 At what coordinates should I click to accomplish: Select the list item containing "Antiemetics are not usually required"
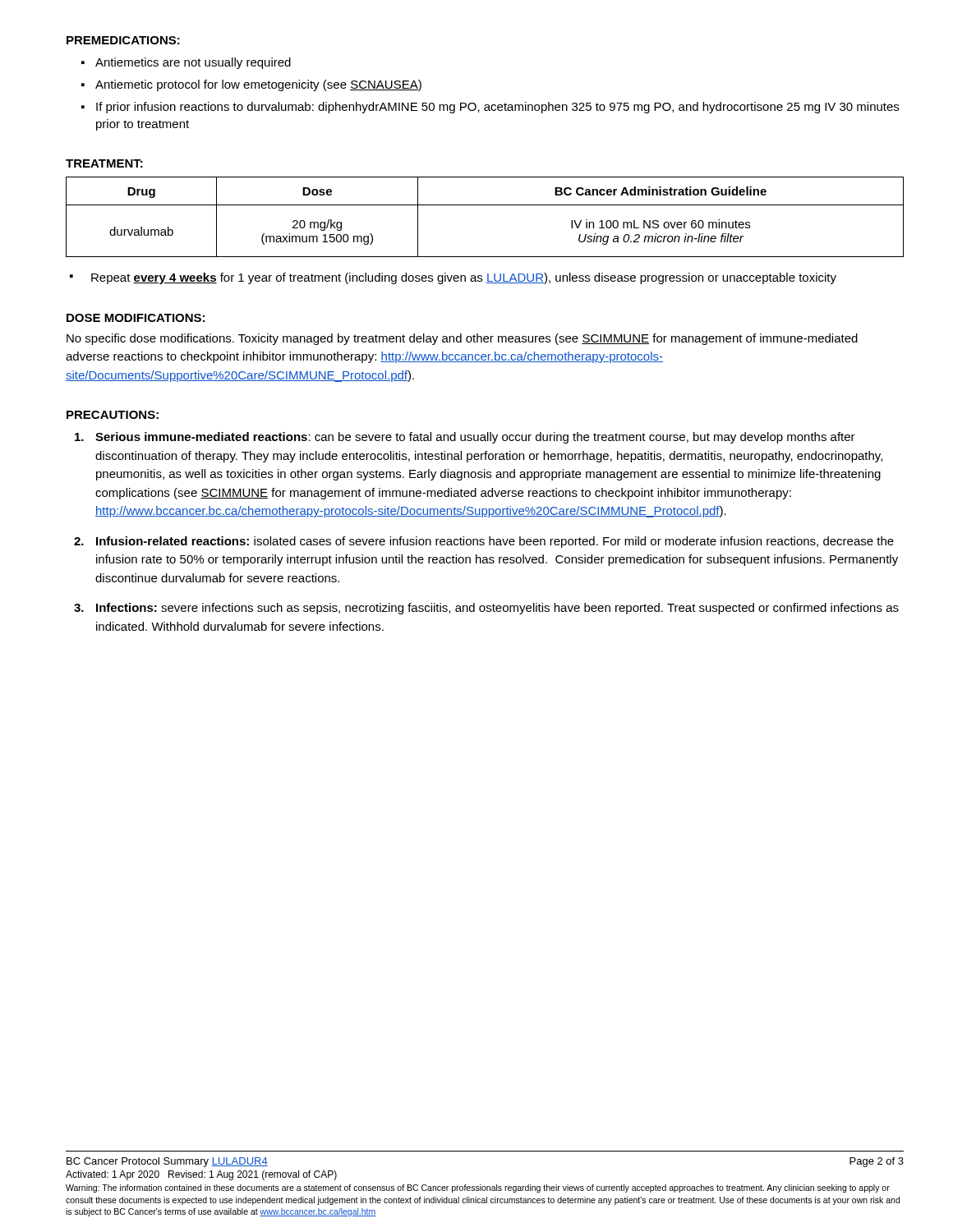pyautogui.click(x=186, y=63)
